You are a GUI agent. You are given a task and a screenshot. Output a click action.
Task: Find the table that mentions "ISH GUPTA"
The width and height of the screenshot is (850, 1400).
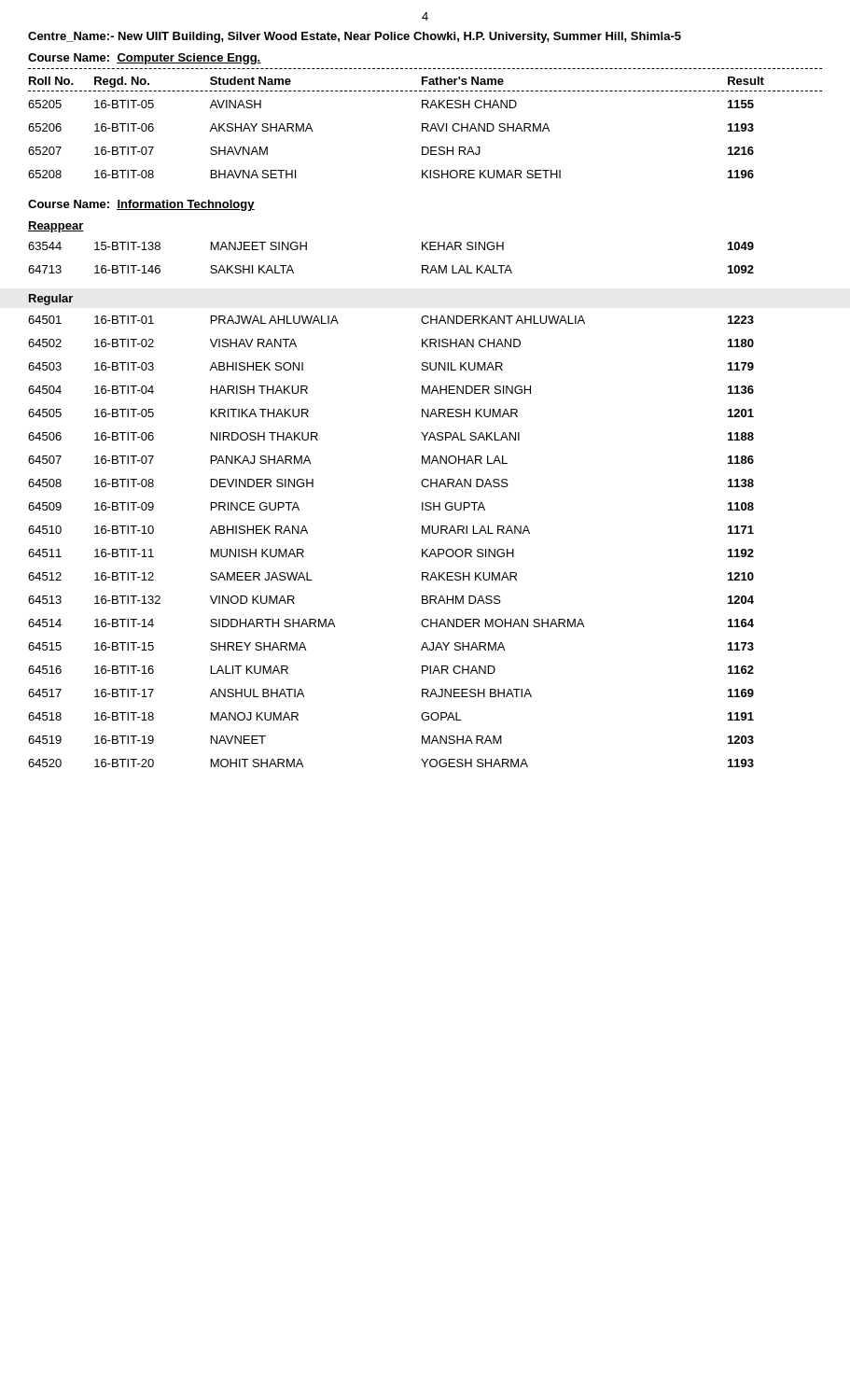[x=425, y=541]
